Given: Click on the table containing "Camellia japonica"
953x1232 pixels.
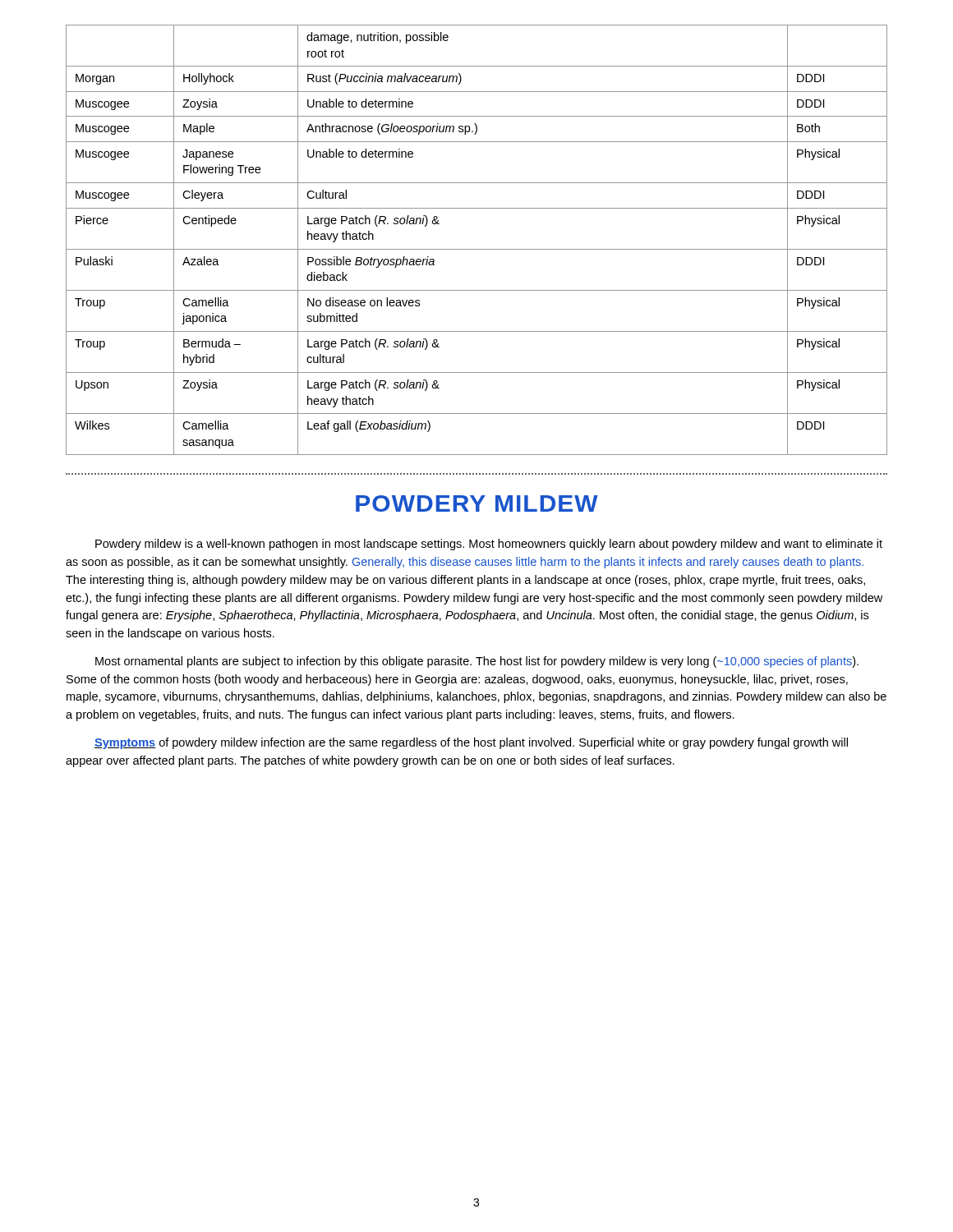Looking at the screenshot, I should tap(476, 240).
